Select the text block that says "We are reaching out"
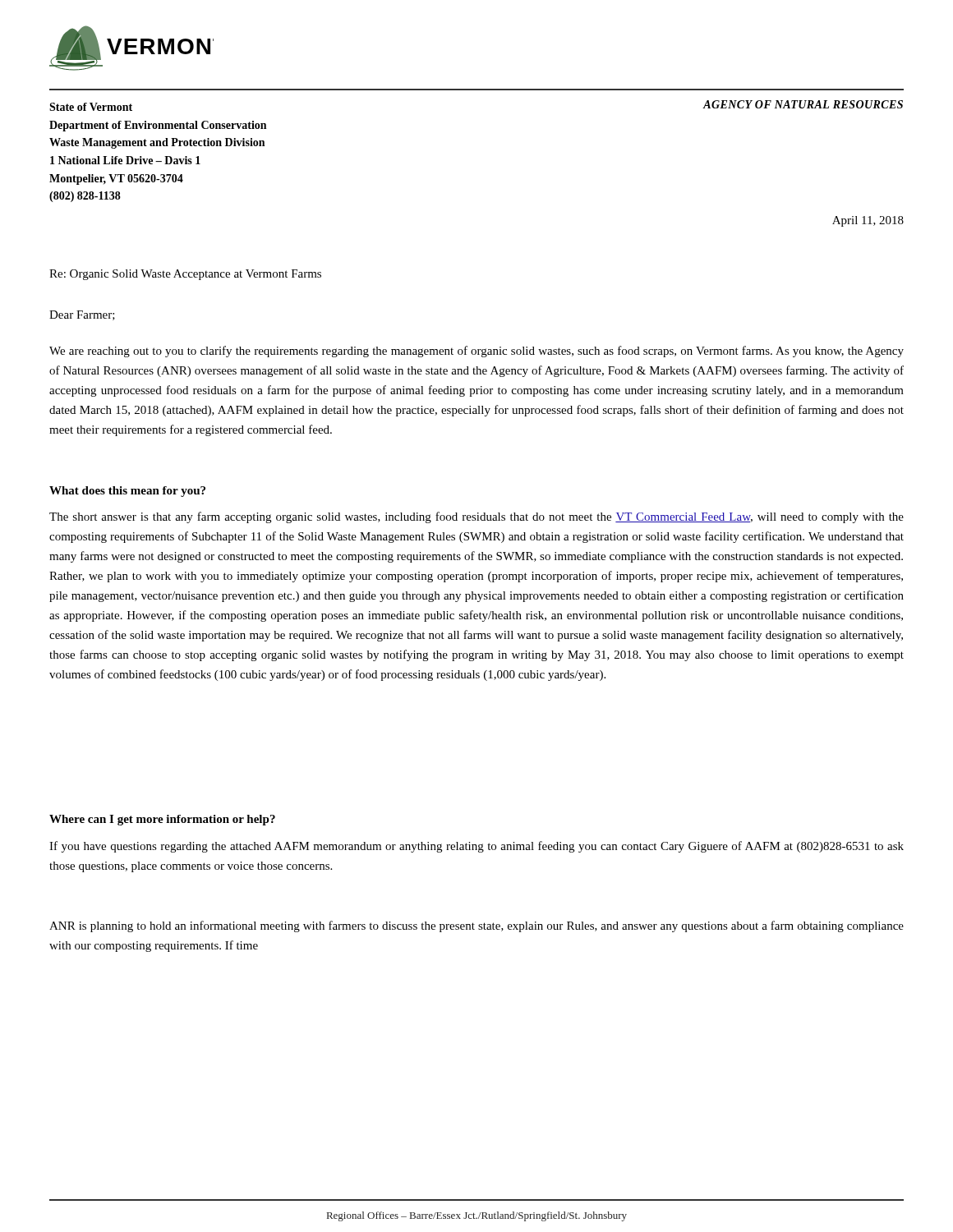The width and height of the screenshot is (953, 1232). [476, 390]
